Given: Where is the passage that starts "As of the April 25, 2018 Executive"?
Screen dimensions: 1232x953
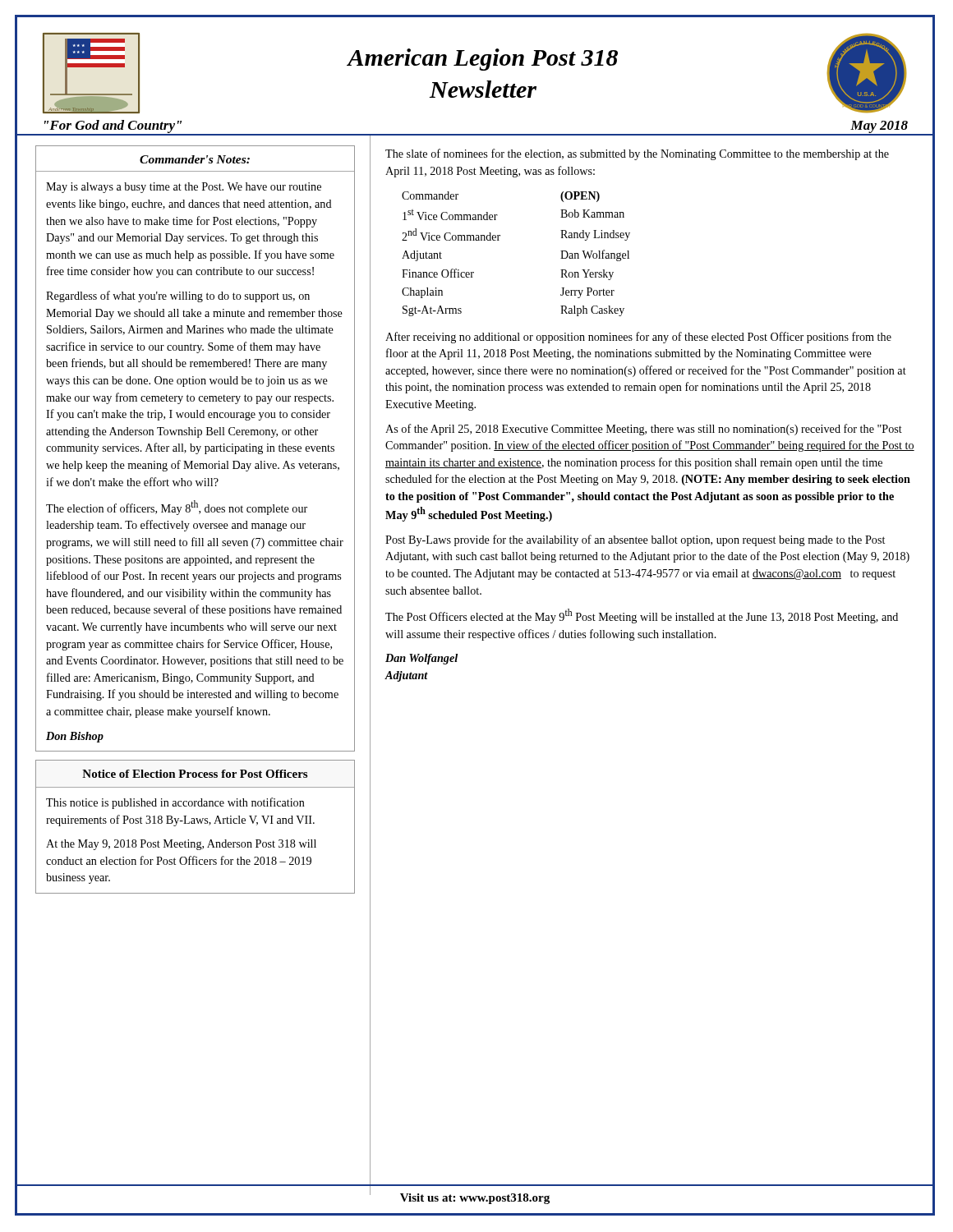Looking at the screenshot, I should point(650,472).
